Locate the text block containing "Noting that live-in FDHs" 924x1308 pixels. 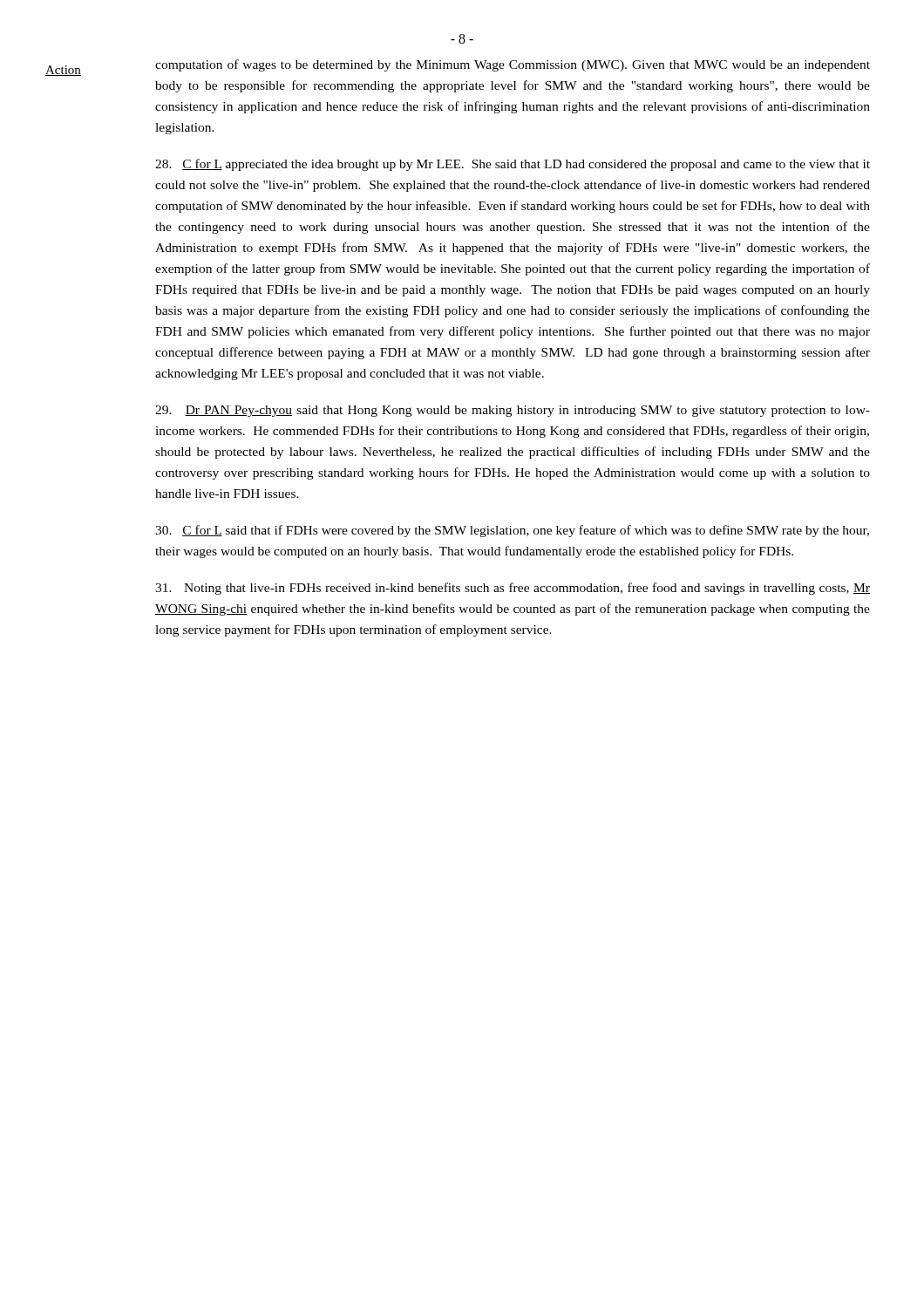click(x=513, y=609)
